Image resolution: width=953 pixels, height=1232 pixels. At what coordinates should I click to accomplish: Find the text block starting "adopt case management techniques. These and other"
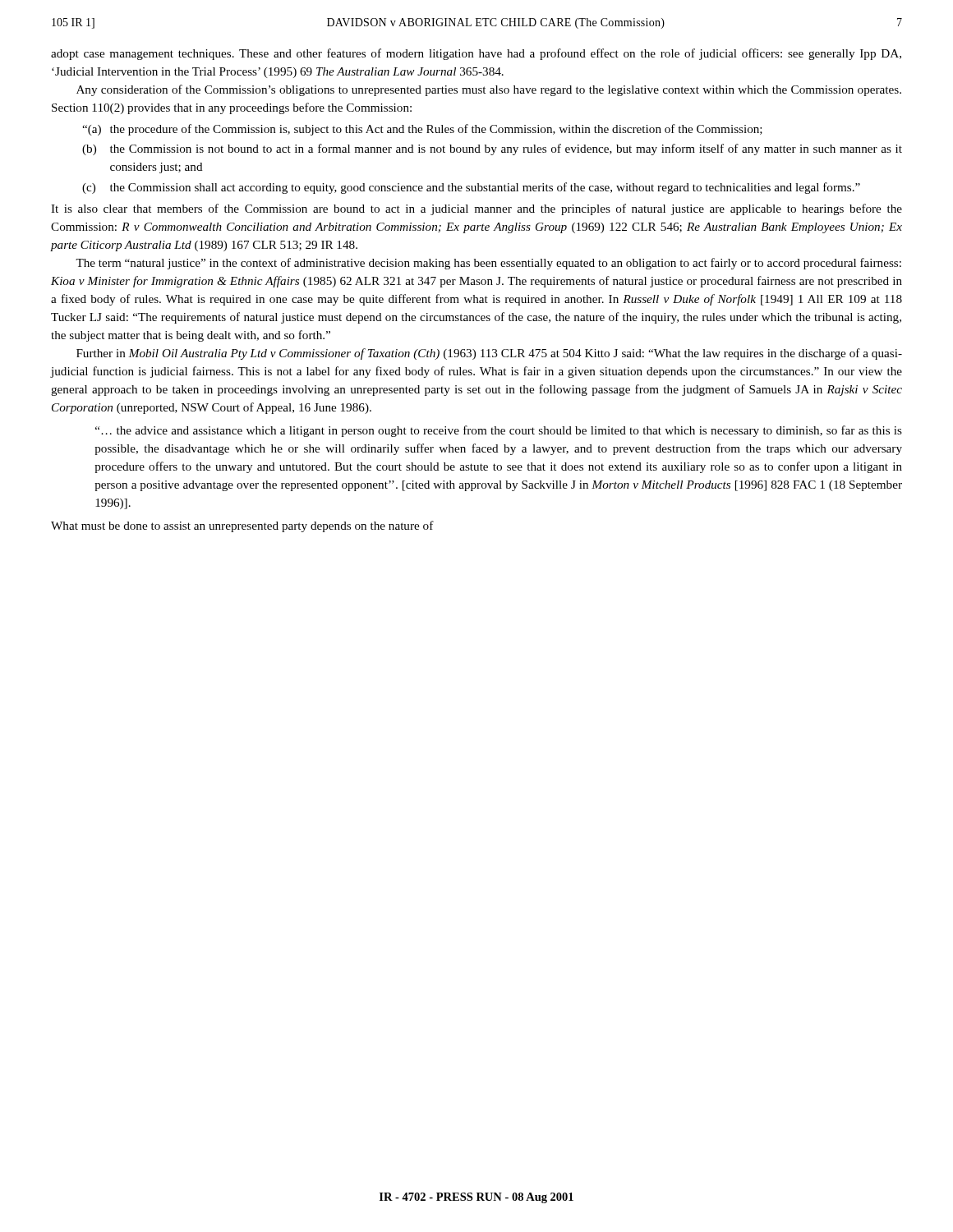pos(476,63)
